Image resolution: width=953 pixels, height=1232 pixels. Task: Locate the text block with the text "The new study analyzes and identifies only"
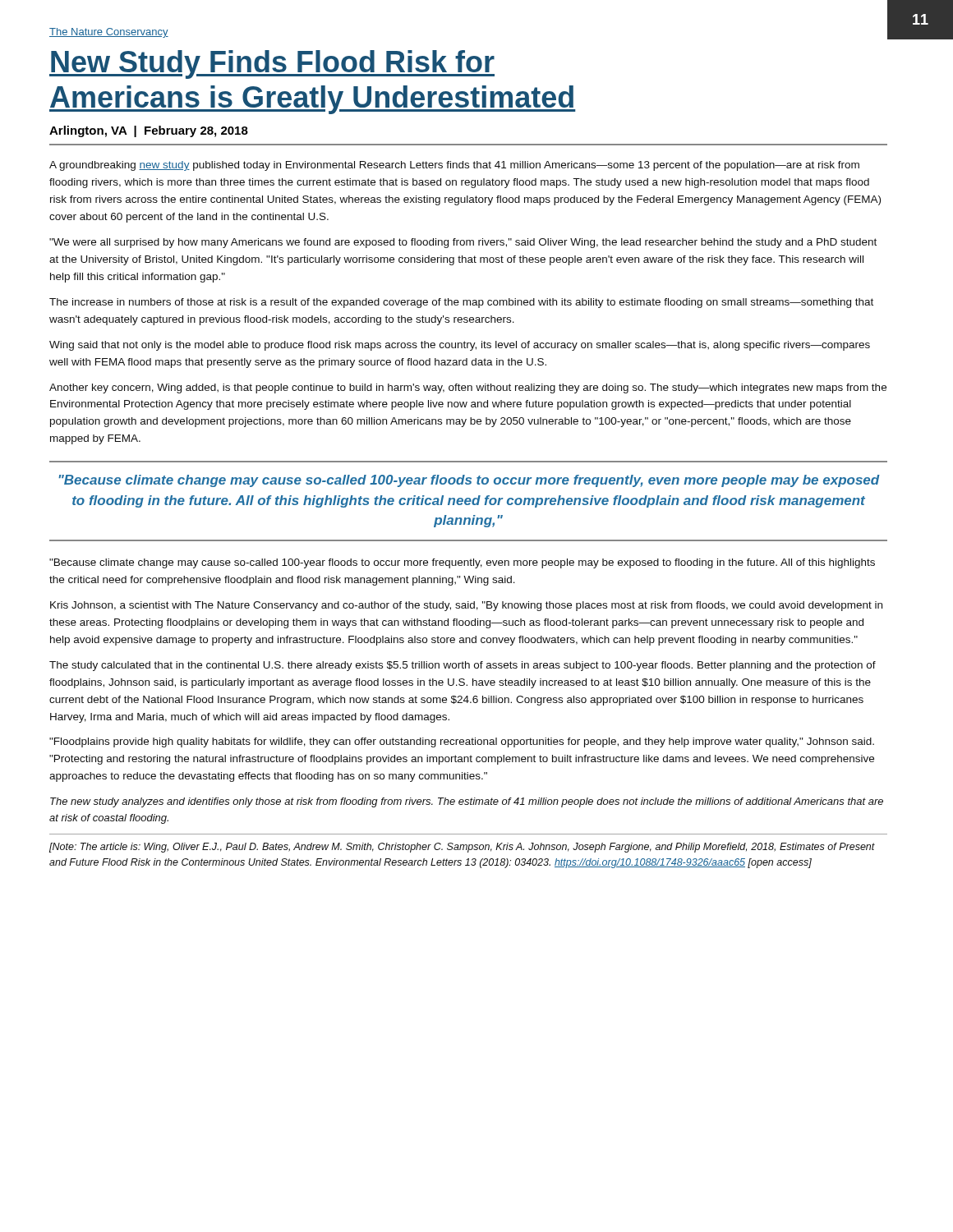point(466,809)
